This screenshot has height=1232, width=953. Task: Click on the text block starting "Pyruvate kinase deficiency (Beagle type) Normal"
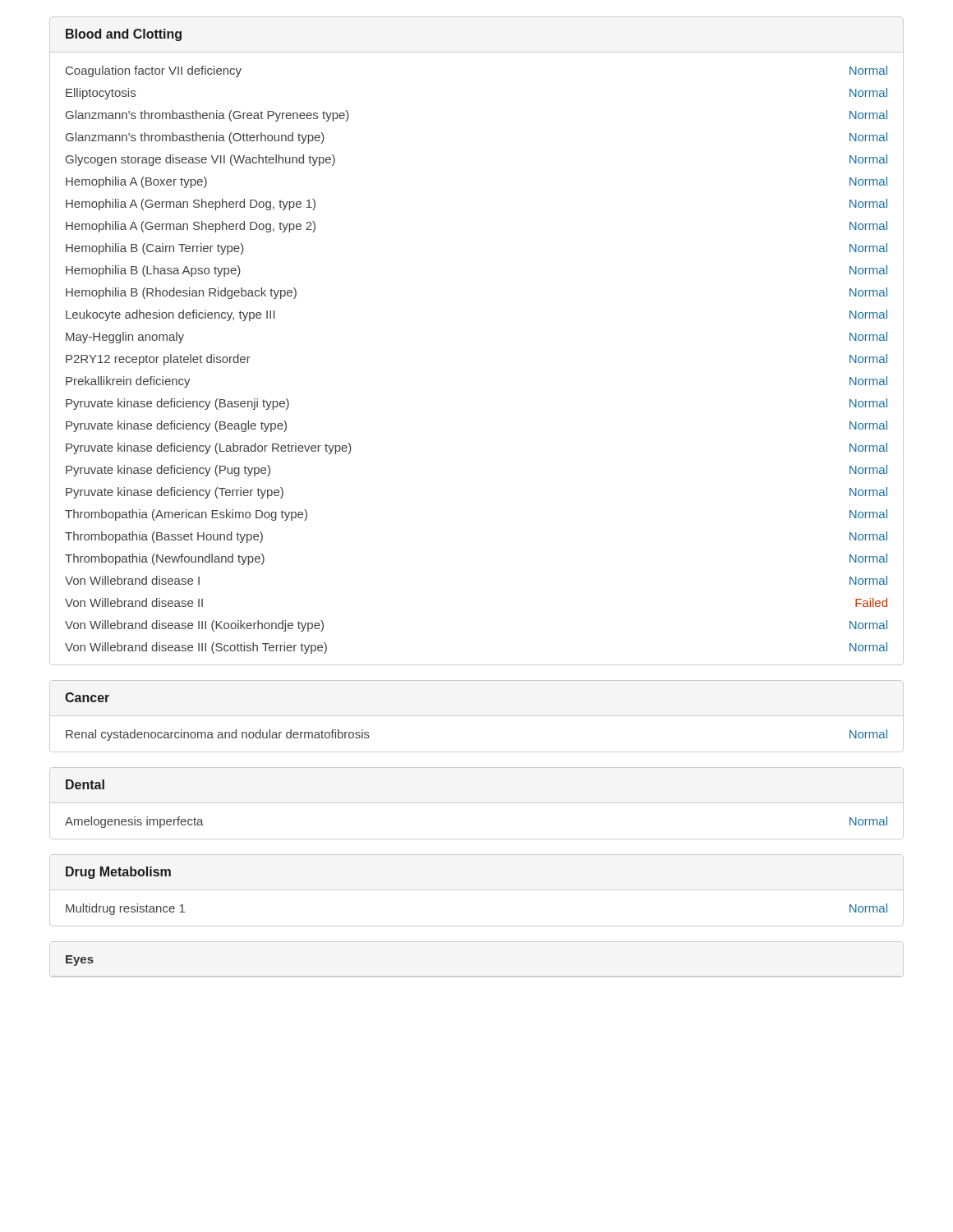(177, 426)
